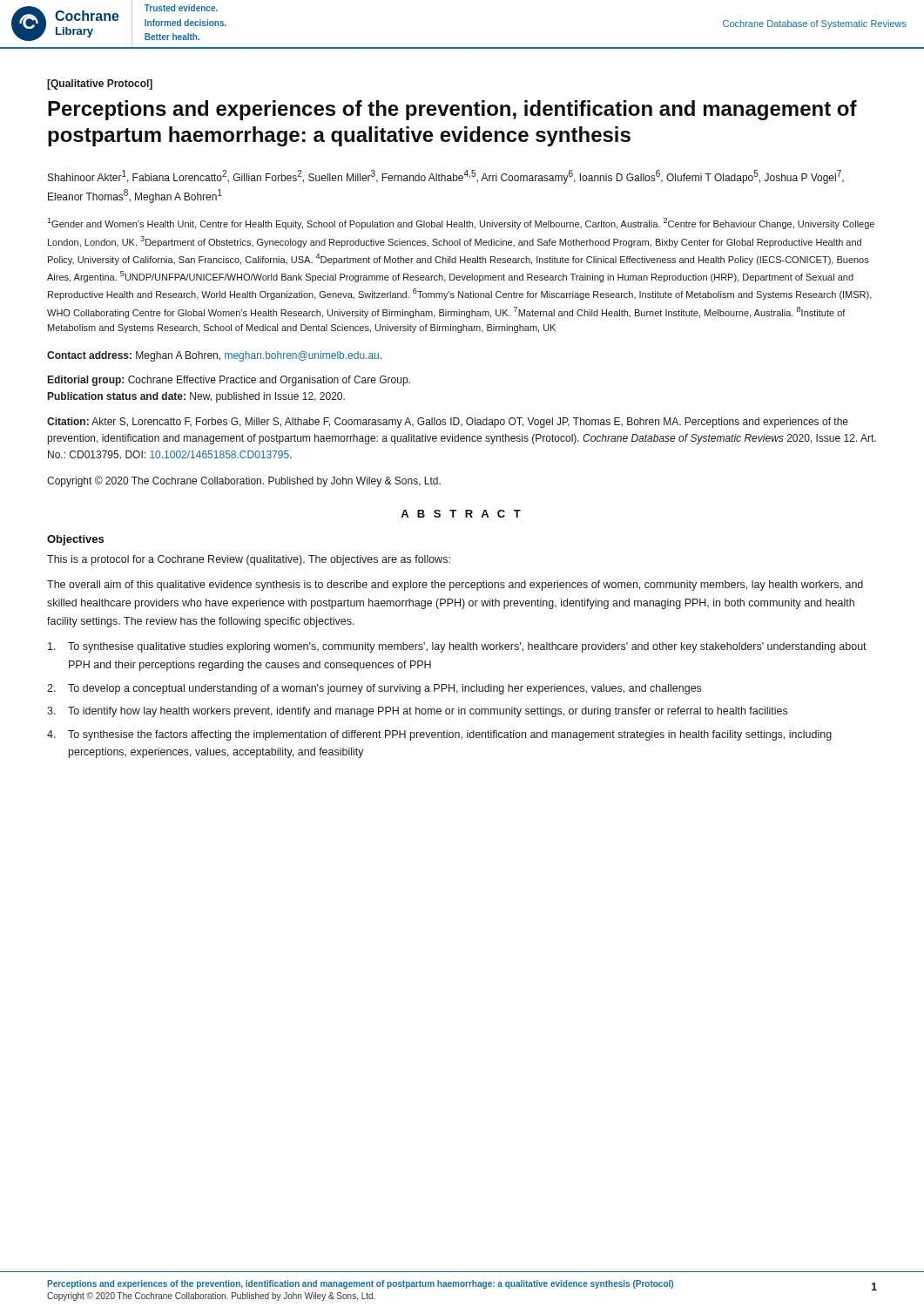This screenshot has width=924, height=1307.
Task: Find "[Qualitative Protocol]" on this page
Action: [100, 84]
